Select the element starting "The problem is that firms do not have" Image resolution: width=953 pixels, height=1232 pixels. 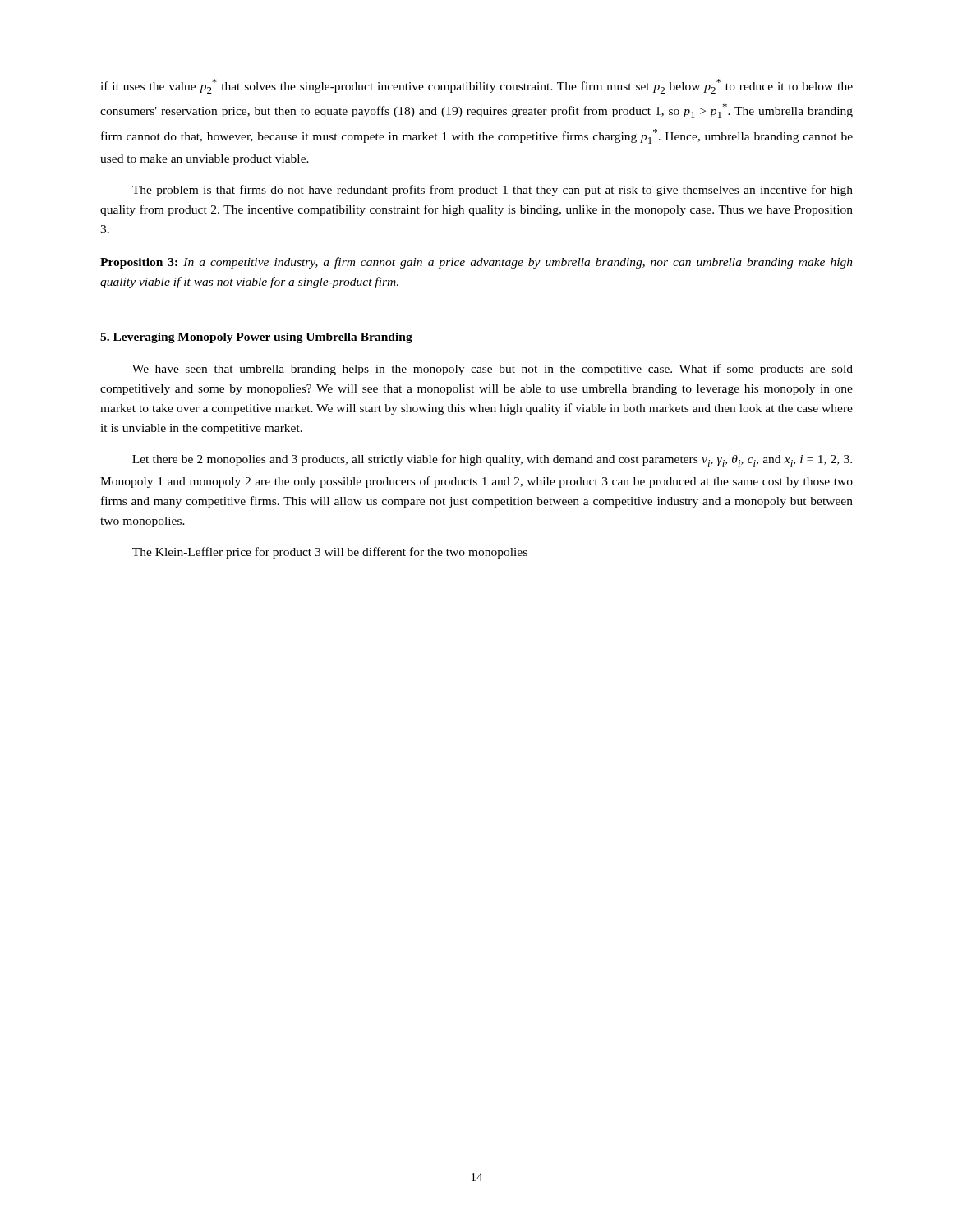click(476, 209)
